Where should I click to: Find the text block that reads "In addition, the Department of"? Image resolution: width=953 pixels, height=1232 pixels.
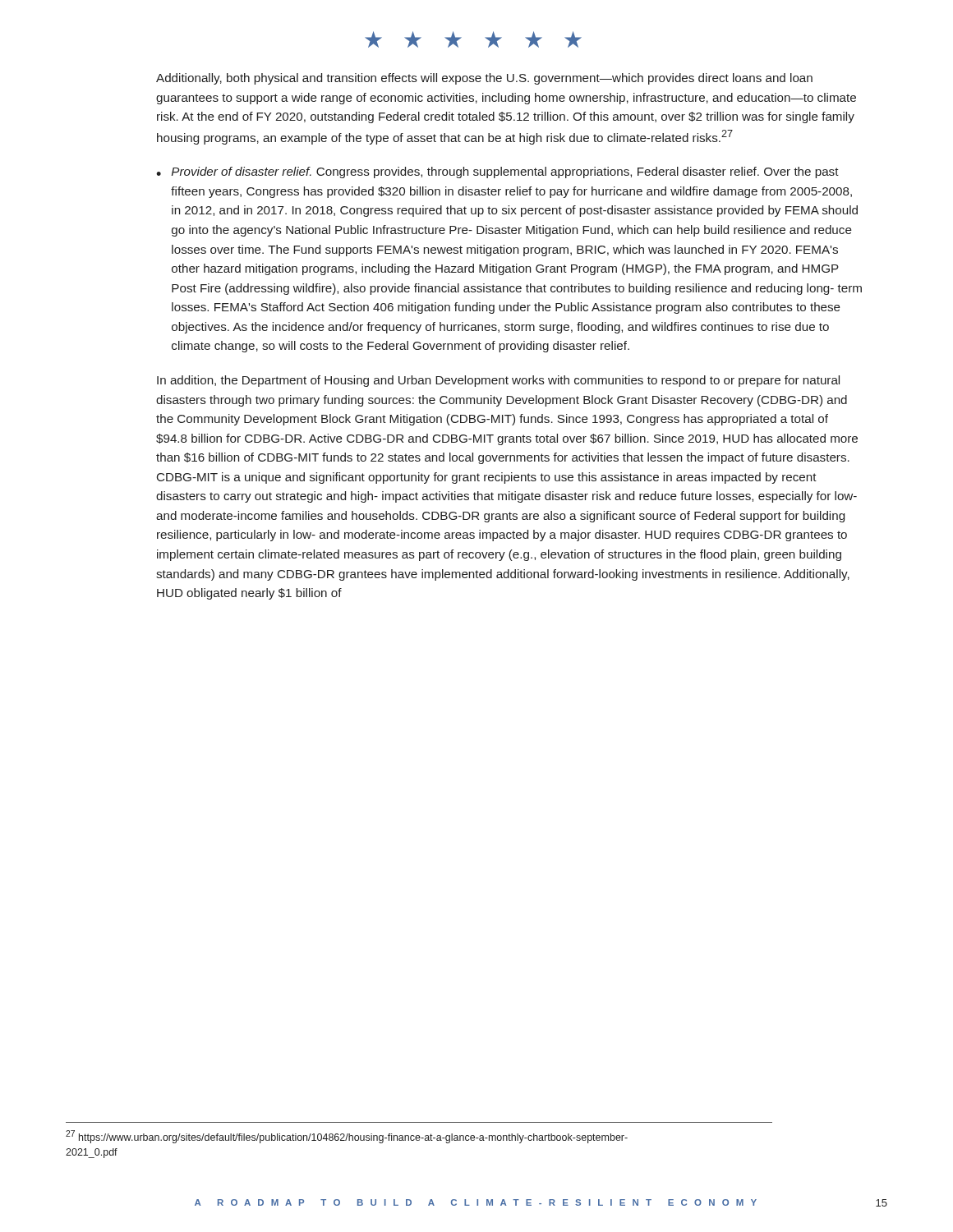[507, 486]
